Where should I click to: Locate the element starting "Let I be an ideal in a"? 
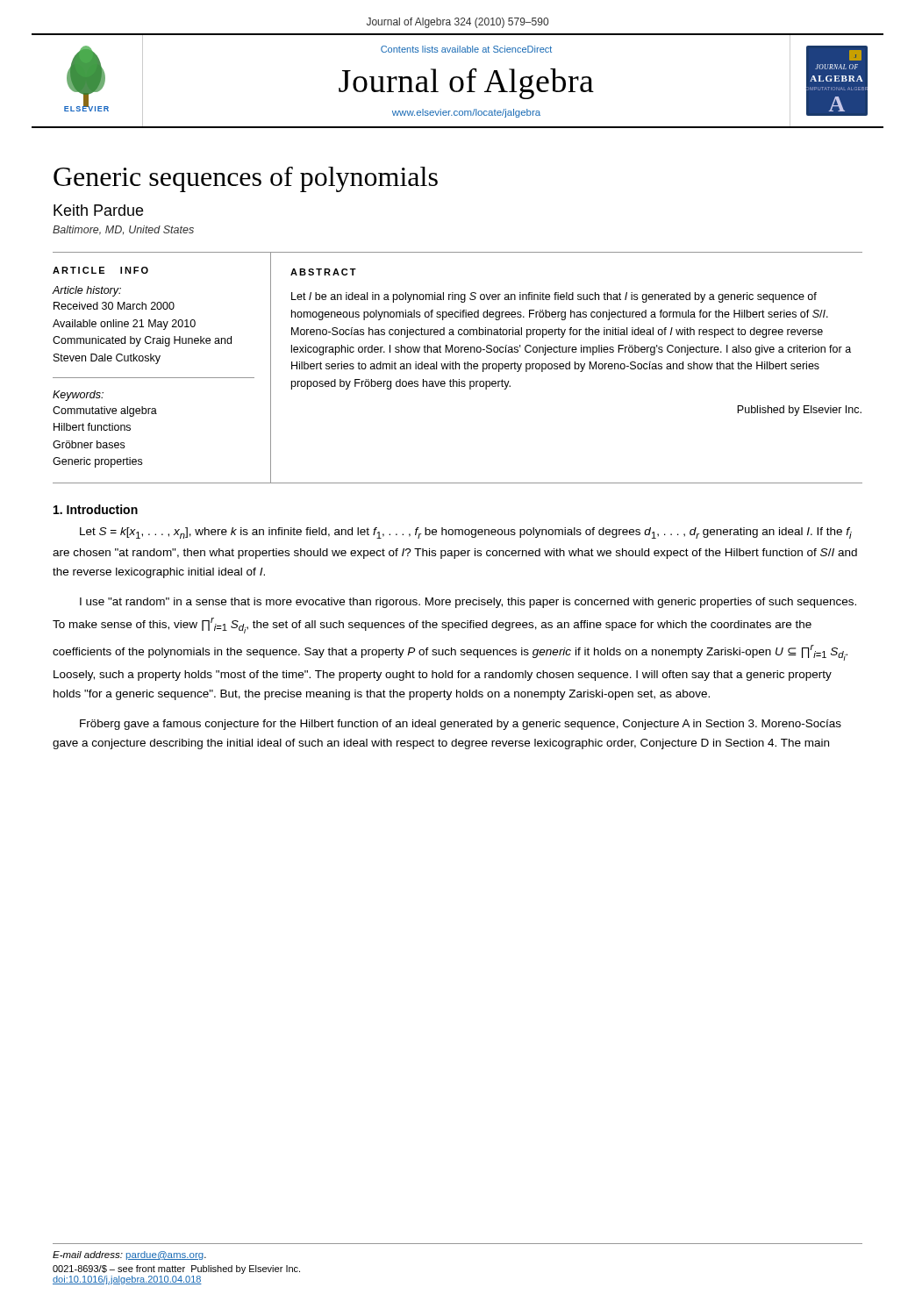pyautogui.click(x=571, y=340)
